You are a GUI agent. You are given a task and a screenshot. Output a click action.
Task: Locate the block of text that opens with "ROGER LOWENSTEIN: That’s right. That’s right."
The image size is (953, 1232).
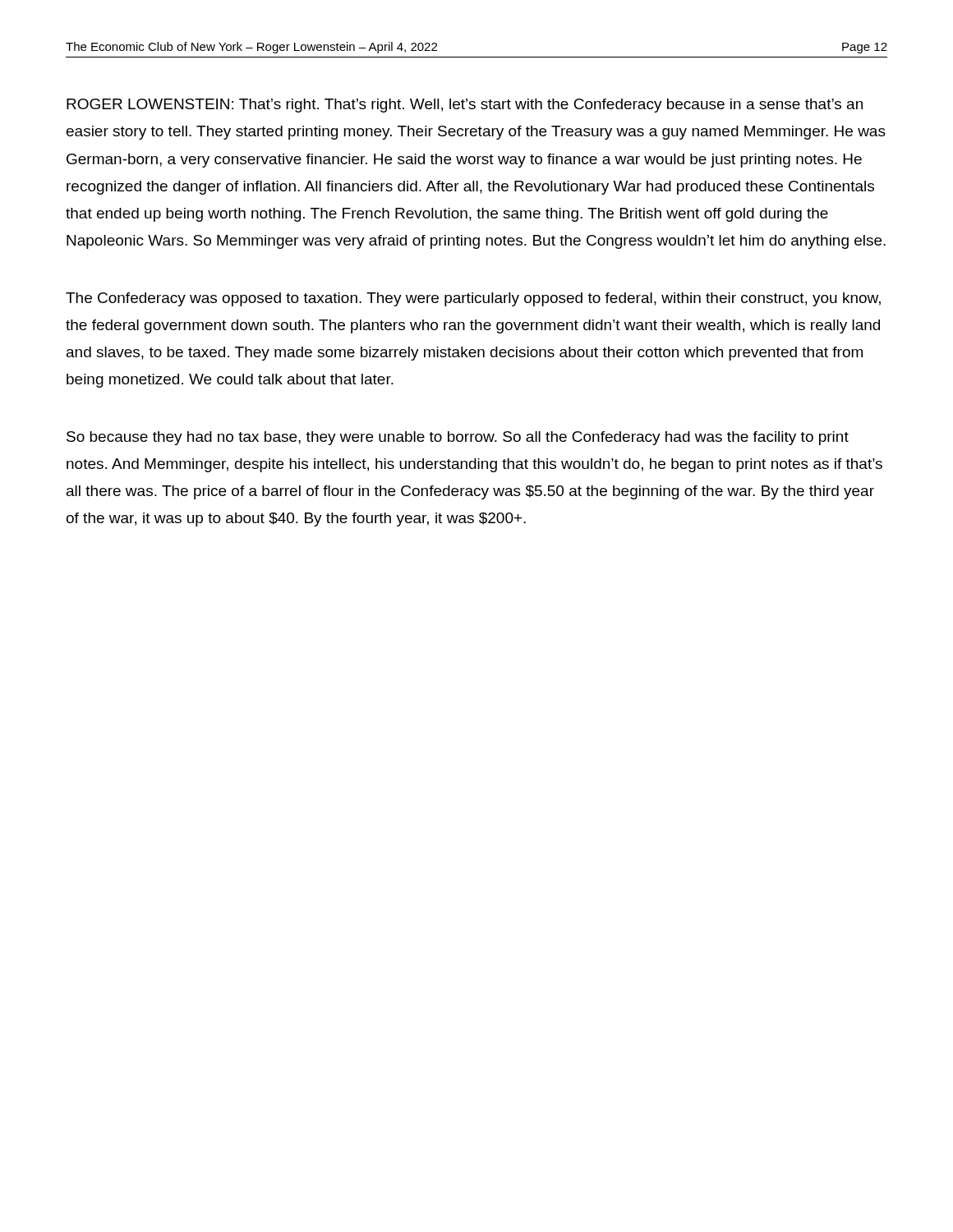476,172
